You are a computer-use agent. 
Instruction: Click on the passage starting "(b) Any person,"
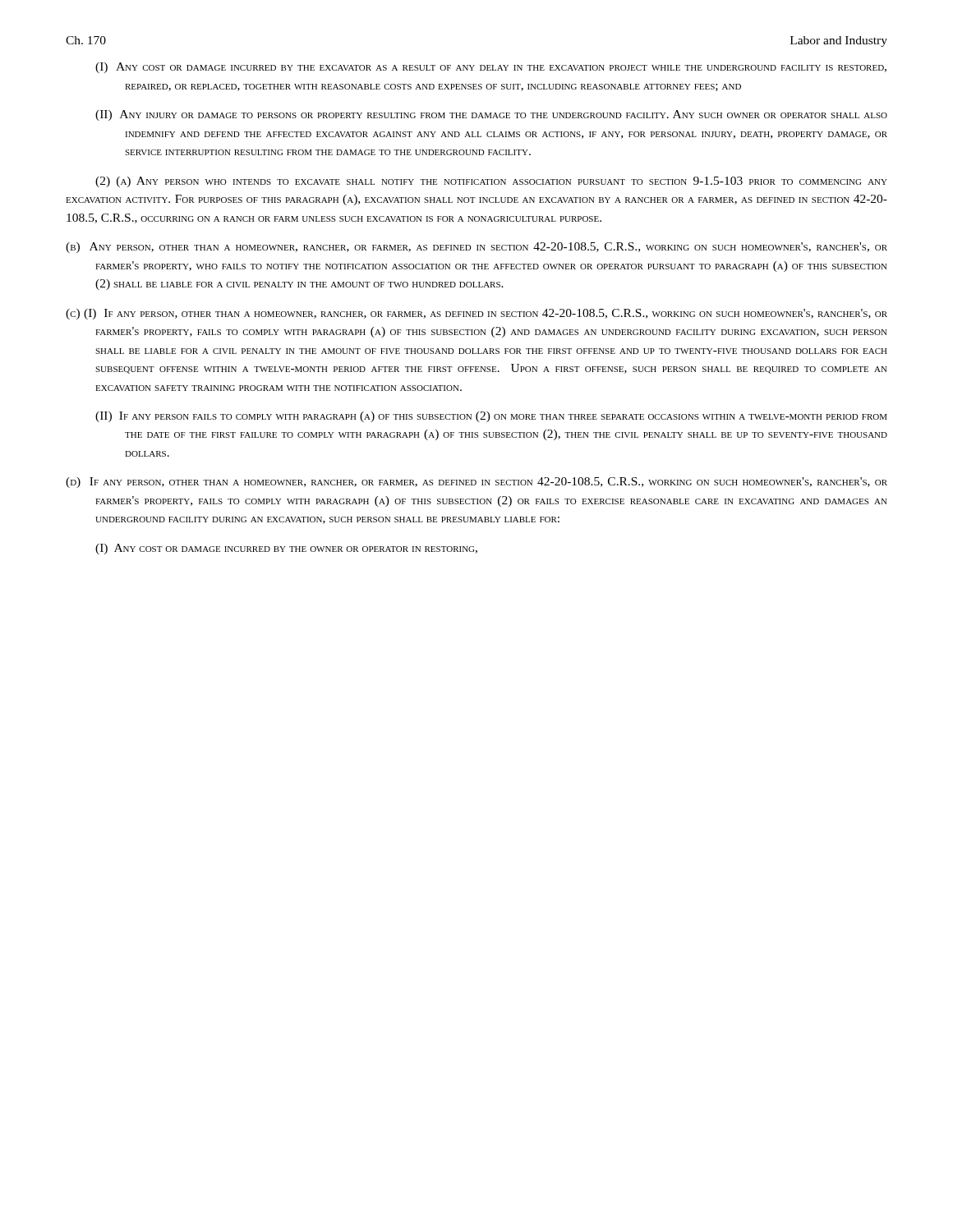coord(476,265)
